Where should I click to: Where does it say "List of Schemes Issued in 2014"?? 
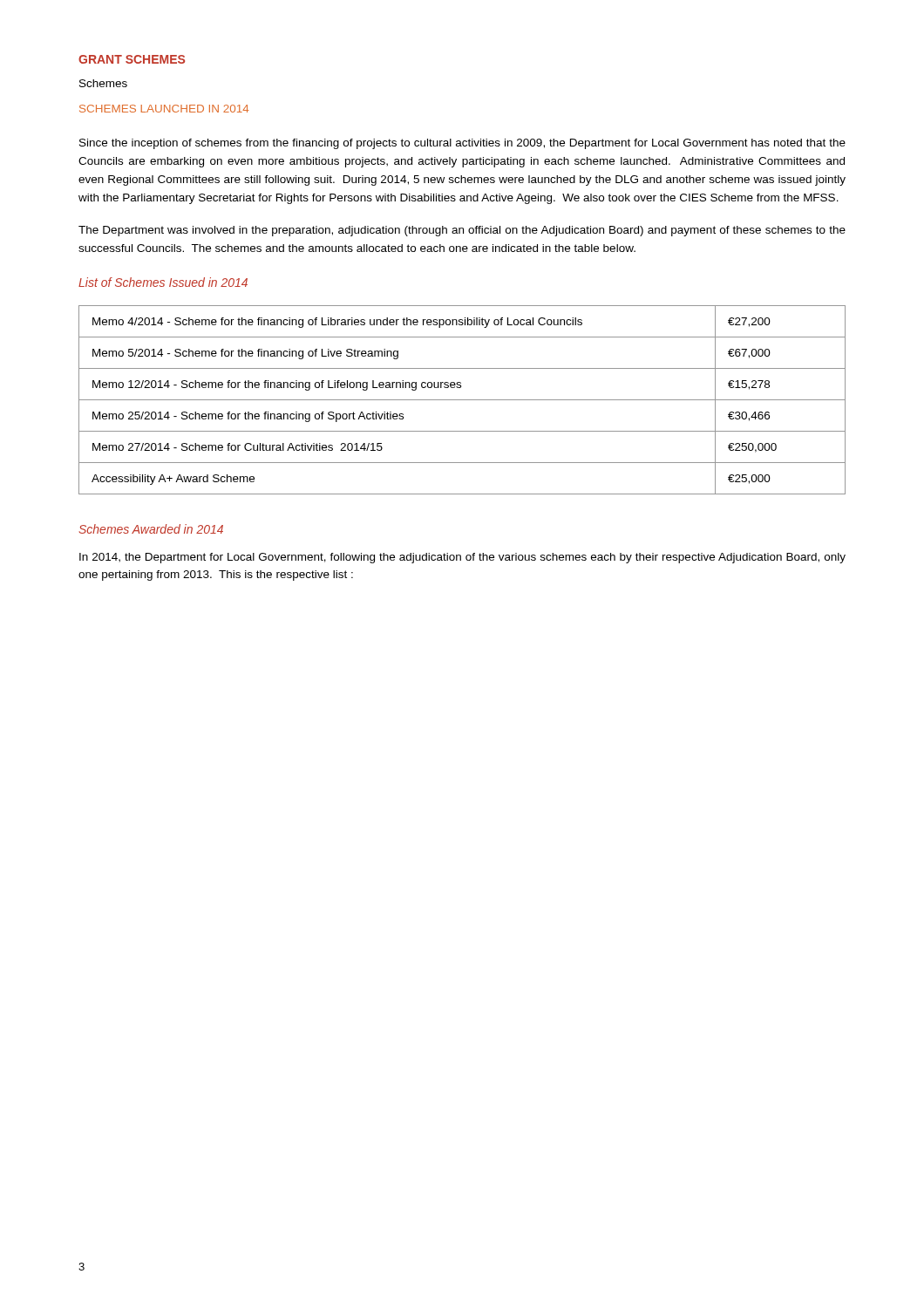163,282
